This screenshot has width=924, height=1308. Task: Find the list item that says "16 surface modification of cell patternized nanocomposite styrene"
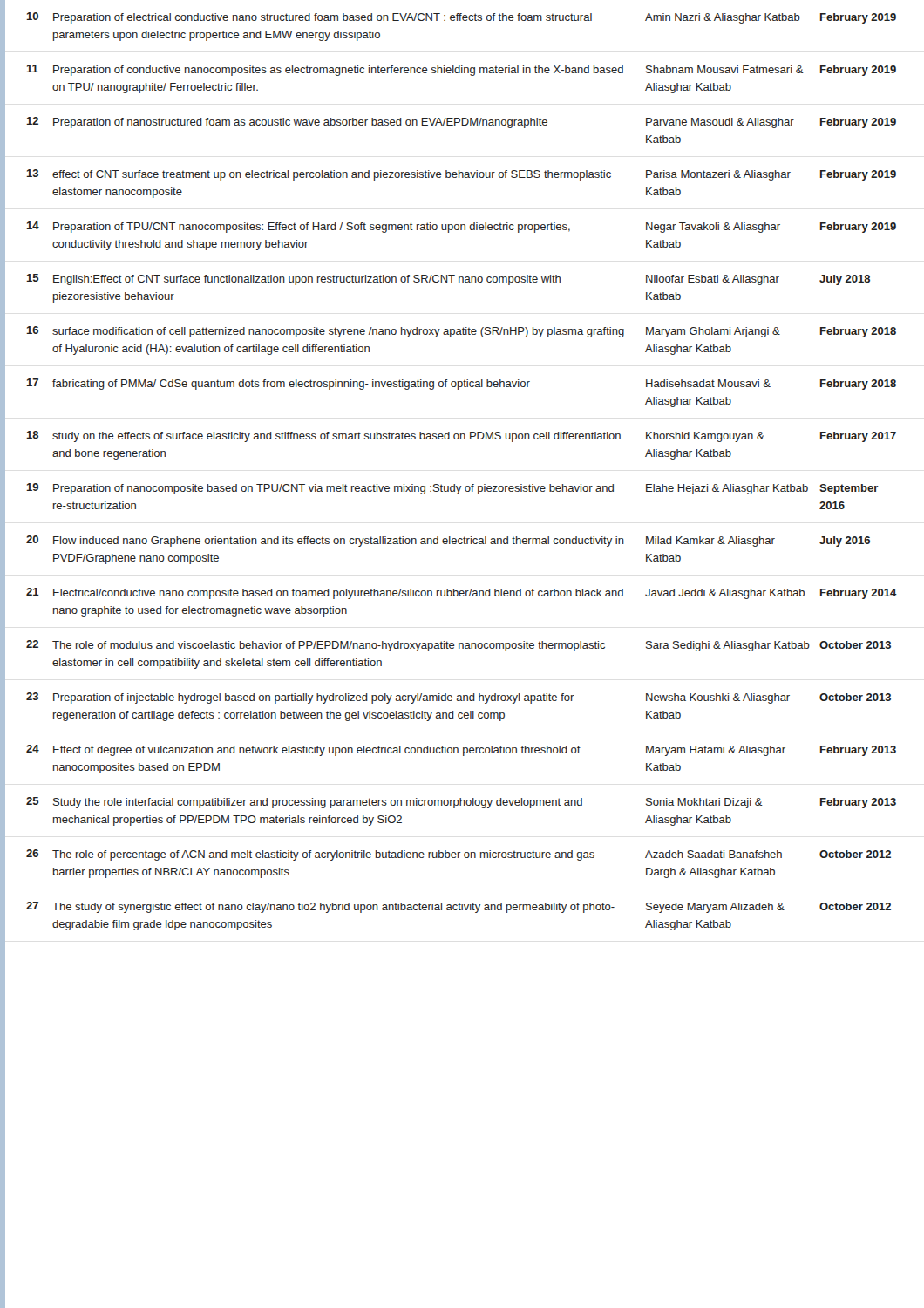point(462,340)
